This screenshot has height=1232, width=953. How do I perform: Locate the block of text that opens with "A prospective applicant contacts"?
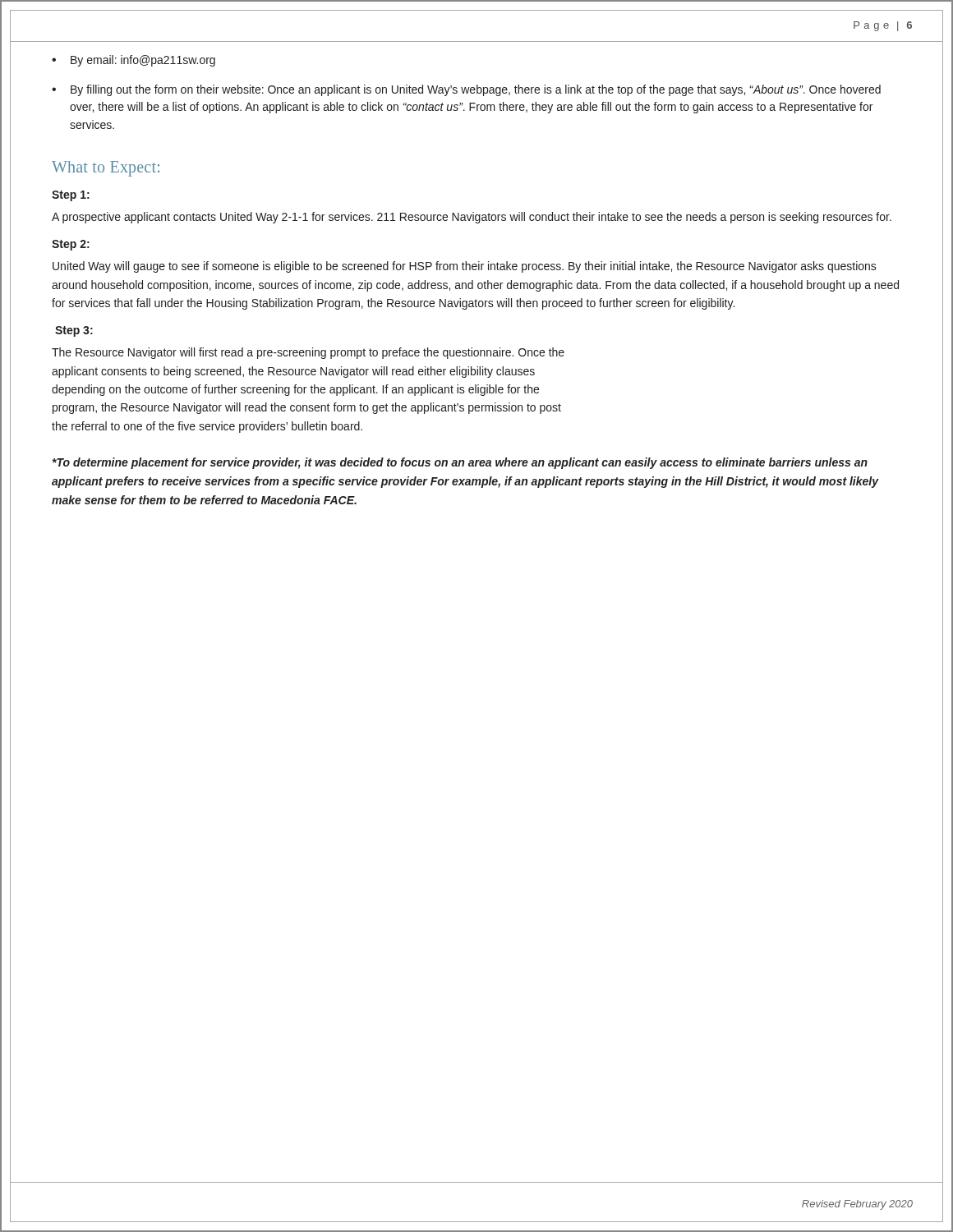(472, 217)
